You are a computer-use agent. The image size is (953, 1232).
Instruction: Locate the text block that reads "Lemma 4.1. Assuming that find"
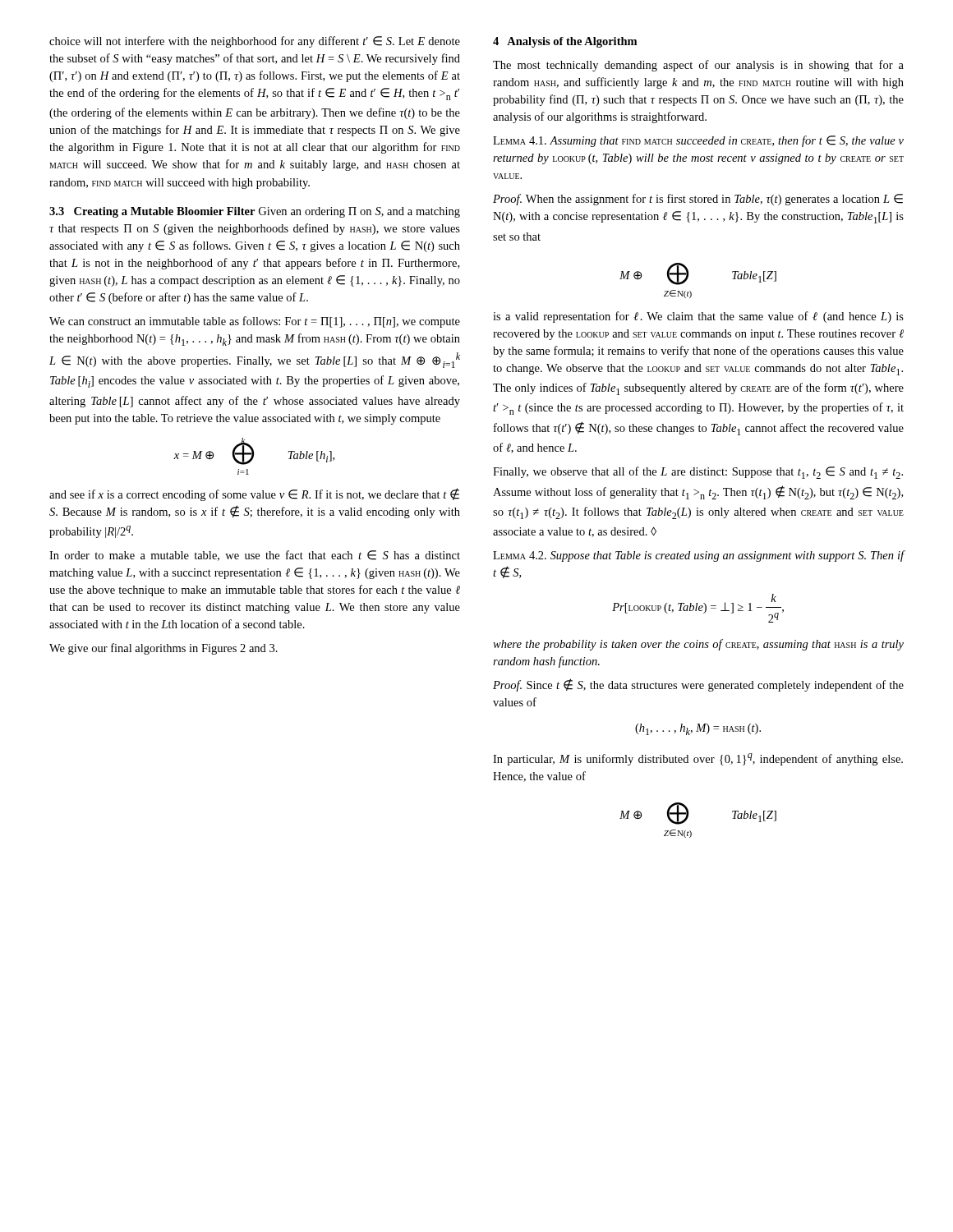(698, 158)
